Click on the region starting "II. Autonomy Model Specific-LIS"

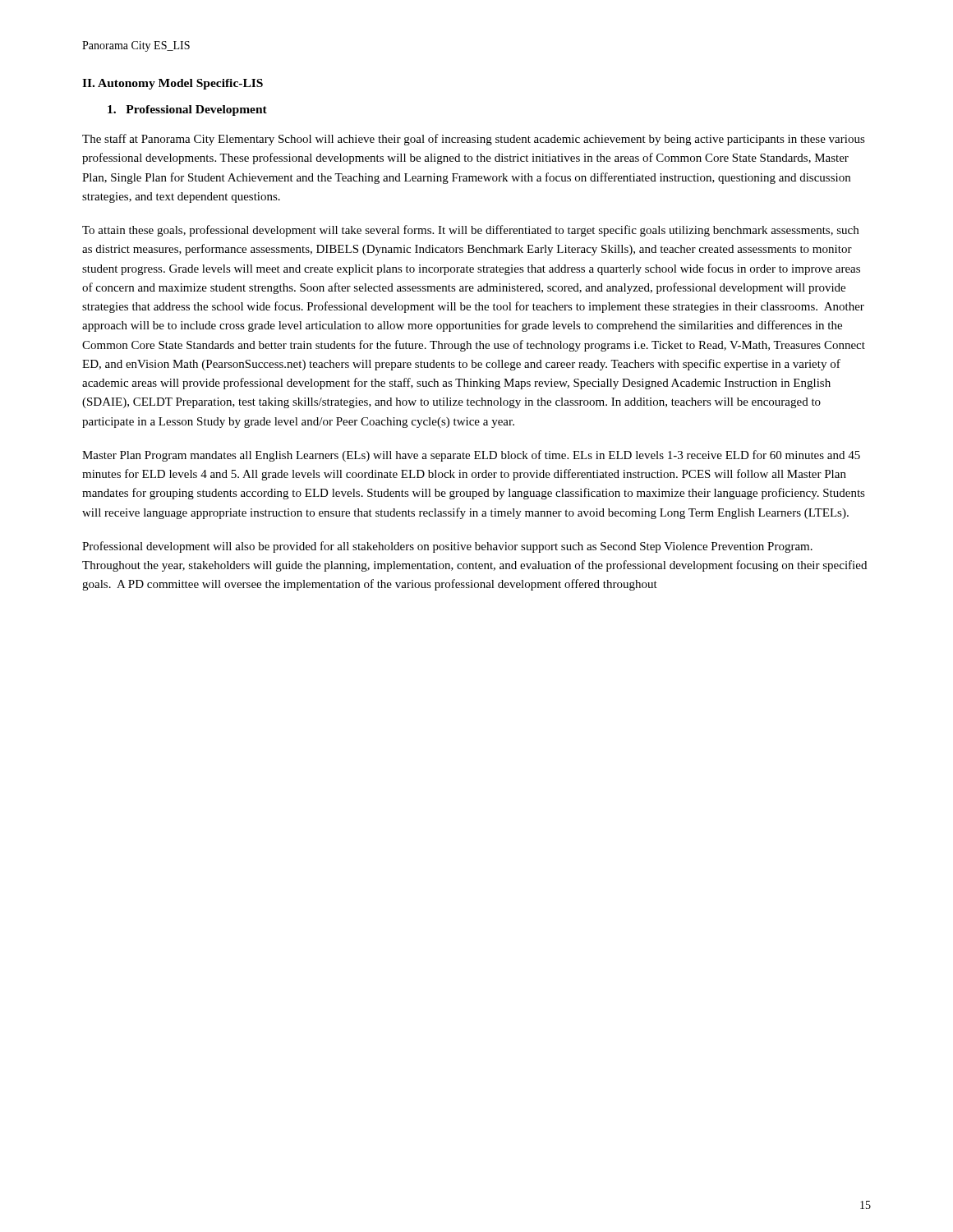(173, 83)
